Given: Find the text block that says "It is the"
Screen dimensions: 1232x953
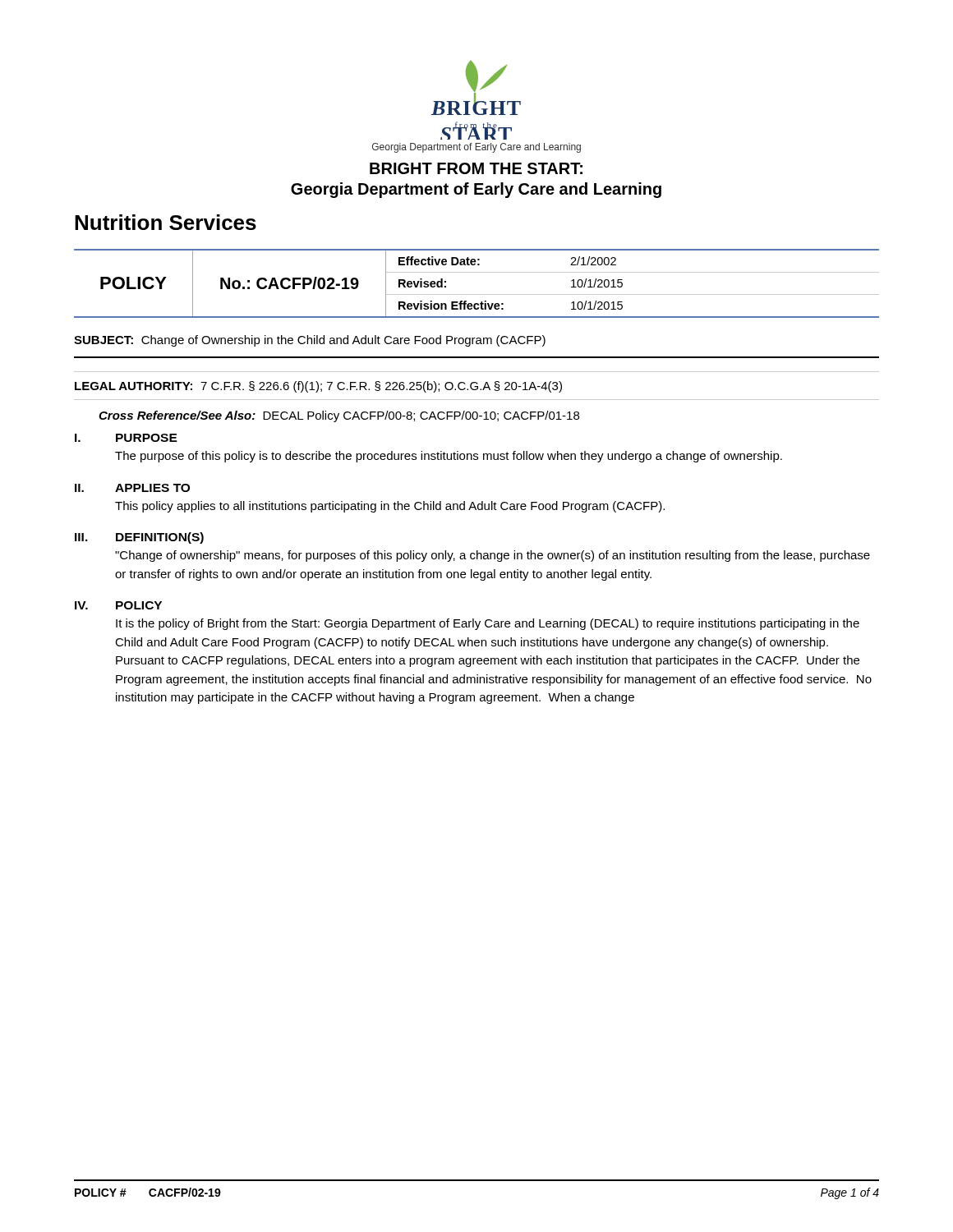Looking at the screenshot, I should (x=493, y=660).
